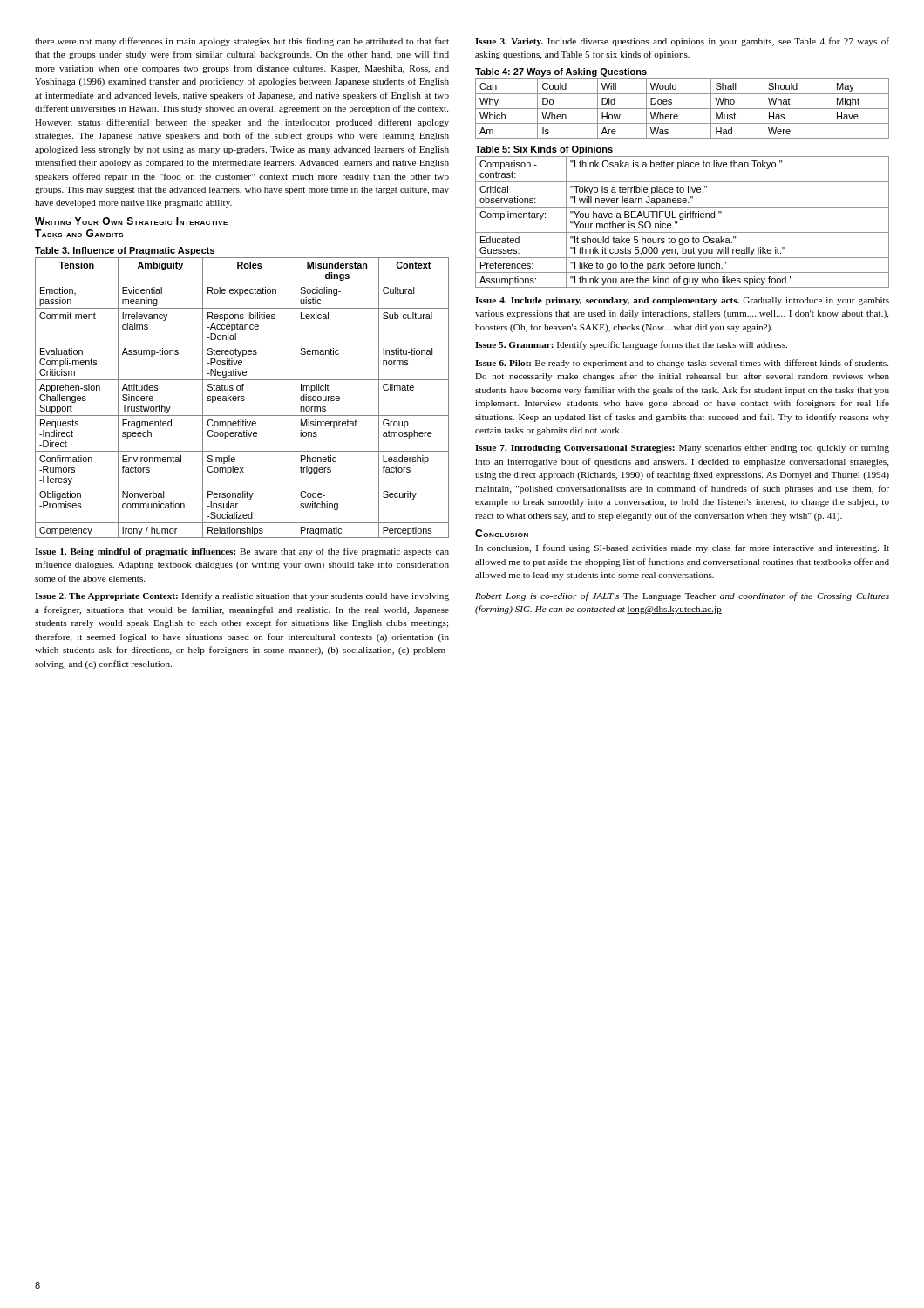Select the table that reads "Critical observations:"
This screenshot has width=924, height=1308.
click(682, 222)
